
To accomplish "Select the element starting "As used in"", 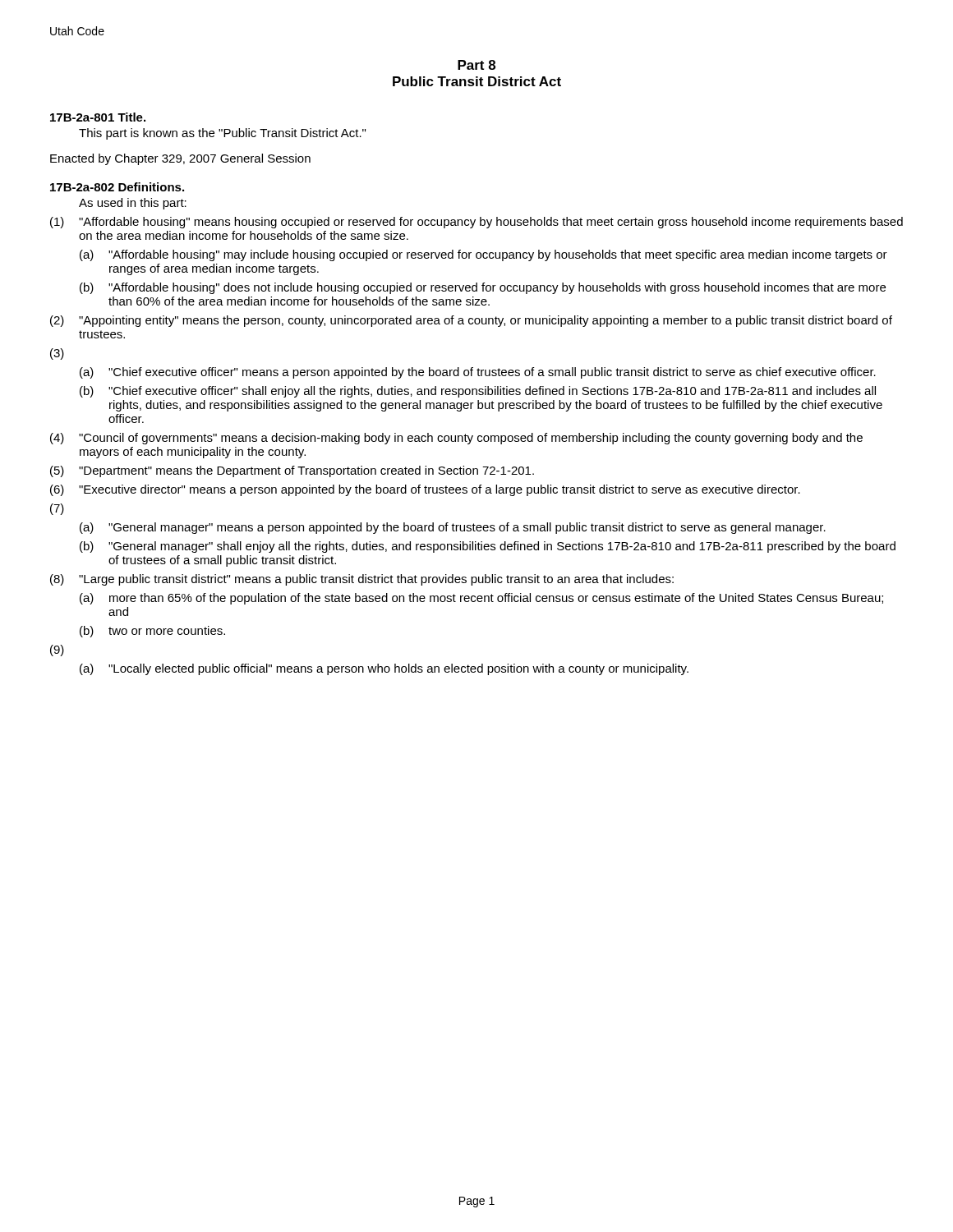I will (x=133, y=202).
